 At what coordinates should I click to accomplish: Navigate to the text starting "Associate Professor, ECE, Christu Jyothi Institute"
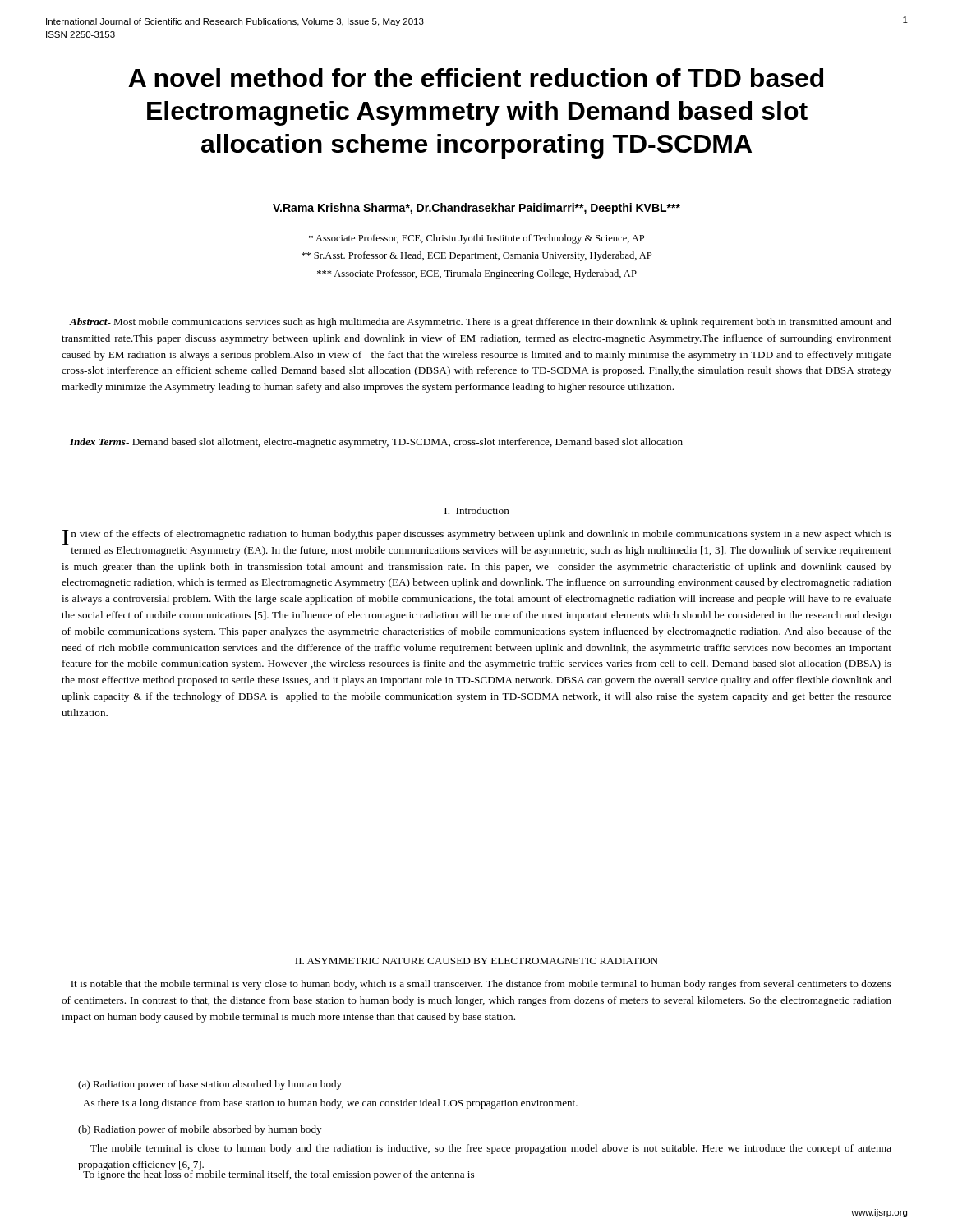click(476, 256)
